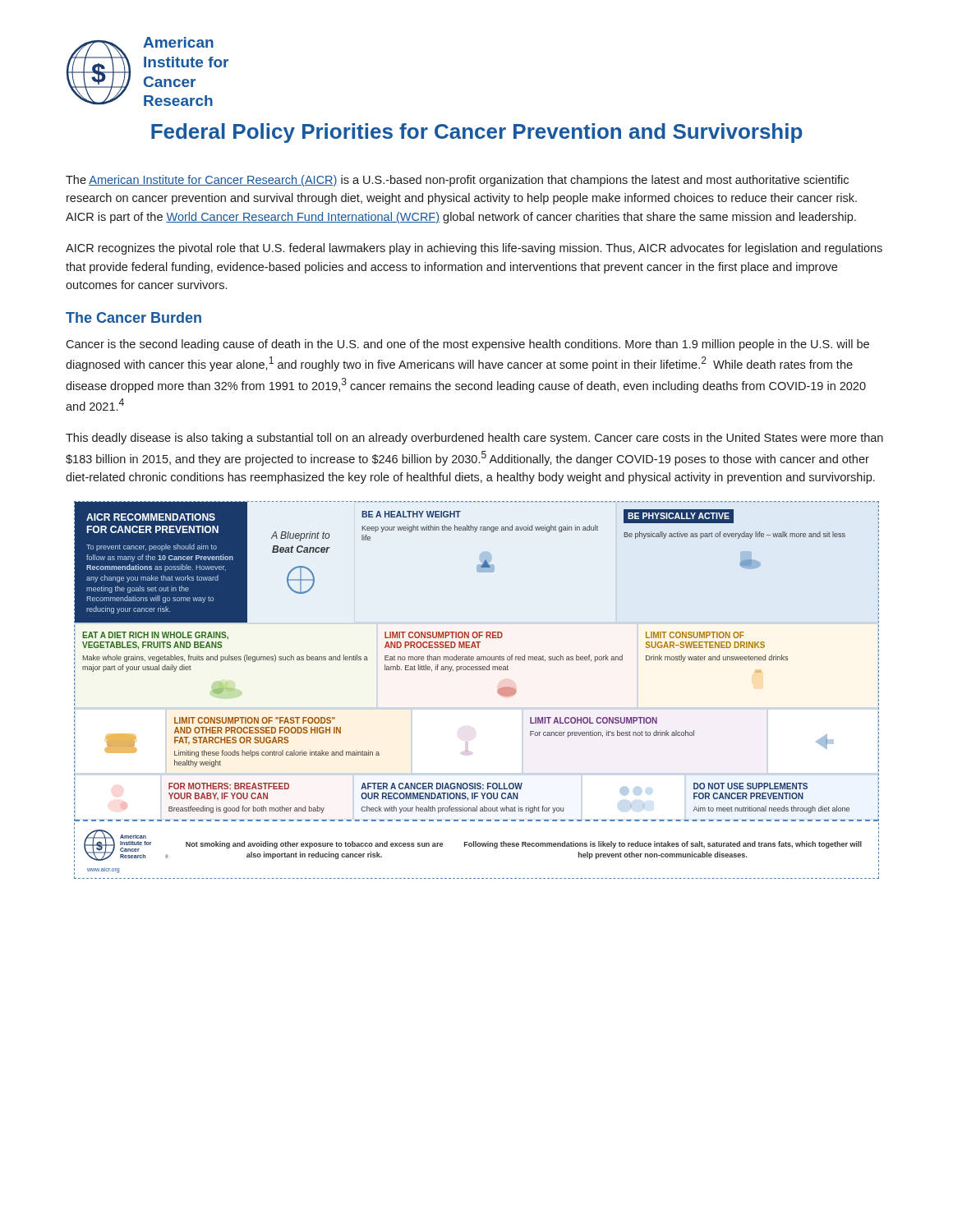The height and width of the screenshot is (1232, 953).
Task: Select the section header with the text "The Cancer Burden"
Action: click(134, 318)
